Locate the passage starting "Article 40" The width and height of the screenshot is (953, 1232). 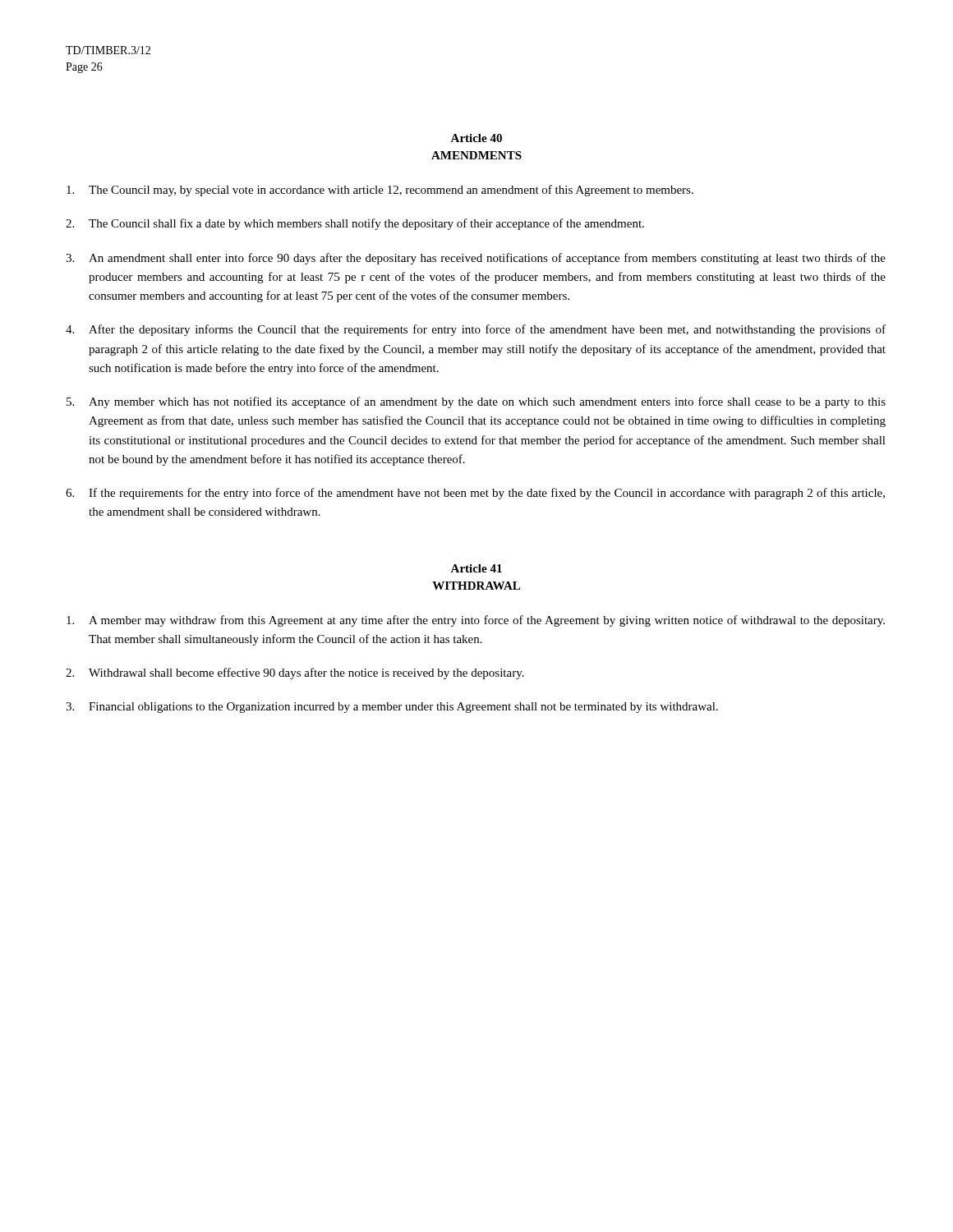tap(476, 138)
